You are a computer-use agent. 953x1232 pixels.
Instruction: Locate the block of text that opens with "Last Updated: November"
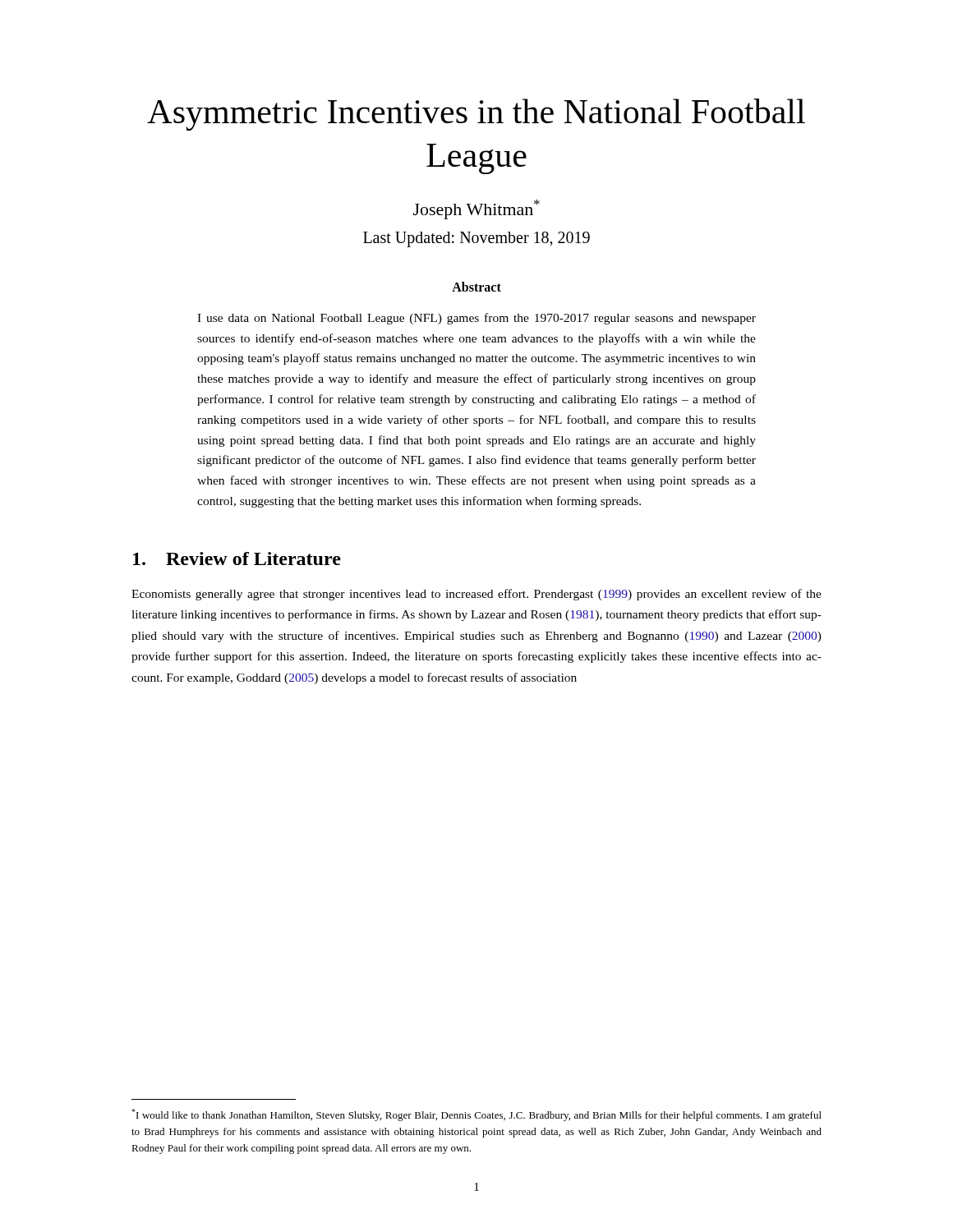click(x=476, y=238)
